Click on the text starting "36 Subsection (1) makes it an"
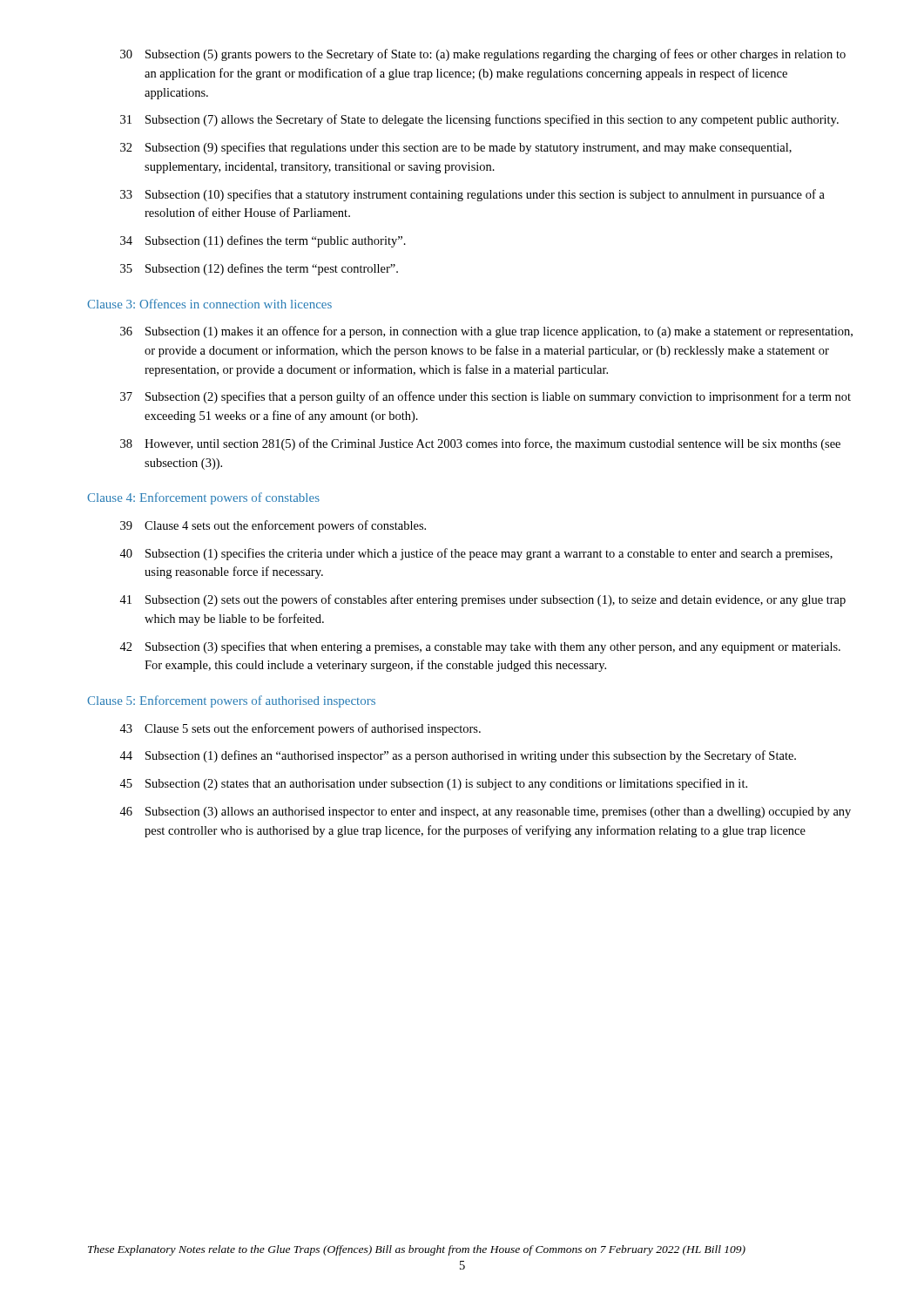924x1307 pixels. pyautogui.click(x=471, y=351)
